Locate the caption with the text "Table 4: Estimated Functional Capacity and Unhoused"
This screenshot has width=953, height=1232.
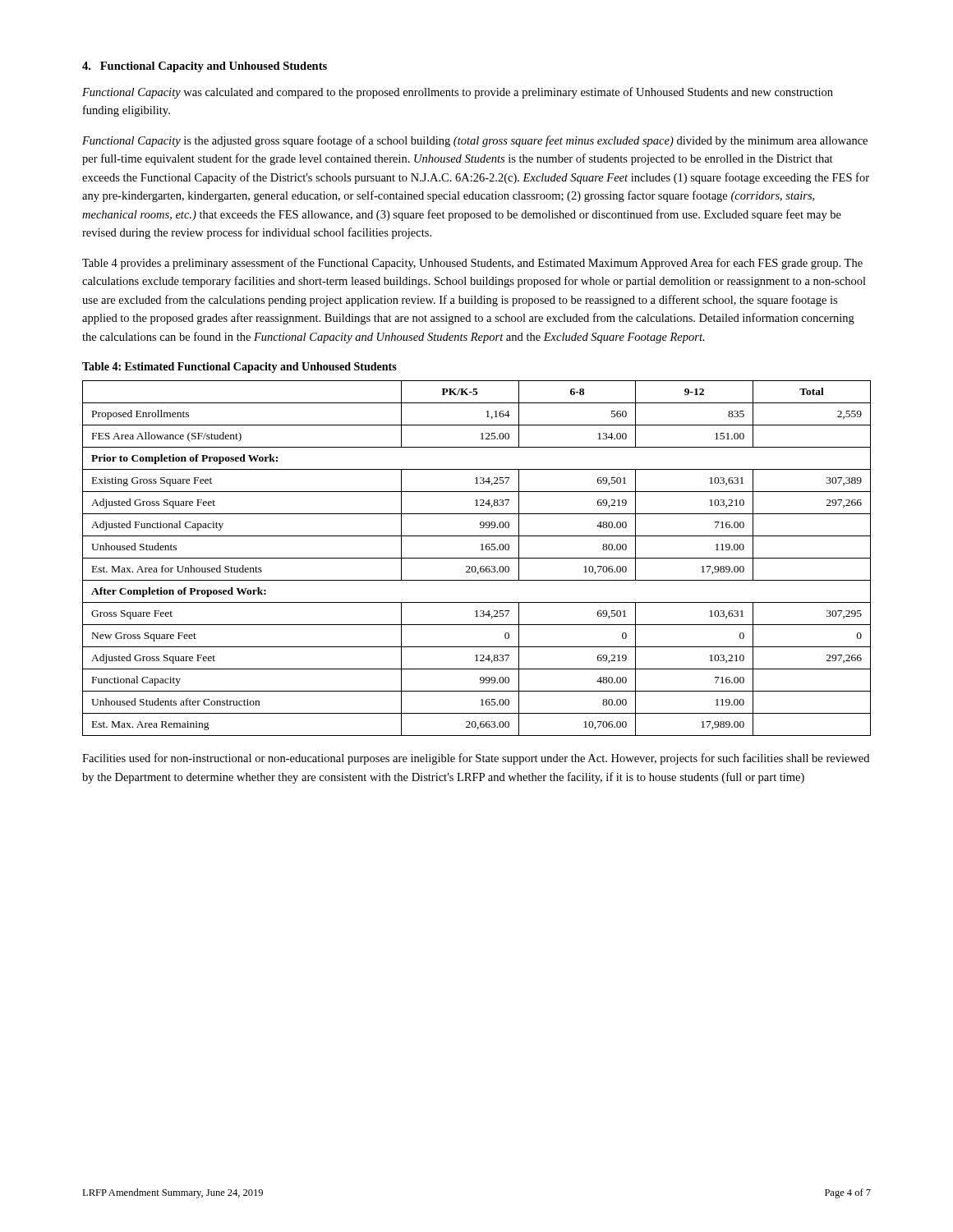239,367
